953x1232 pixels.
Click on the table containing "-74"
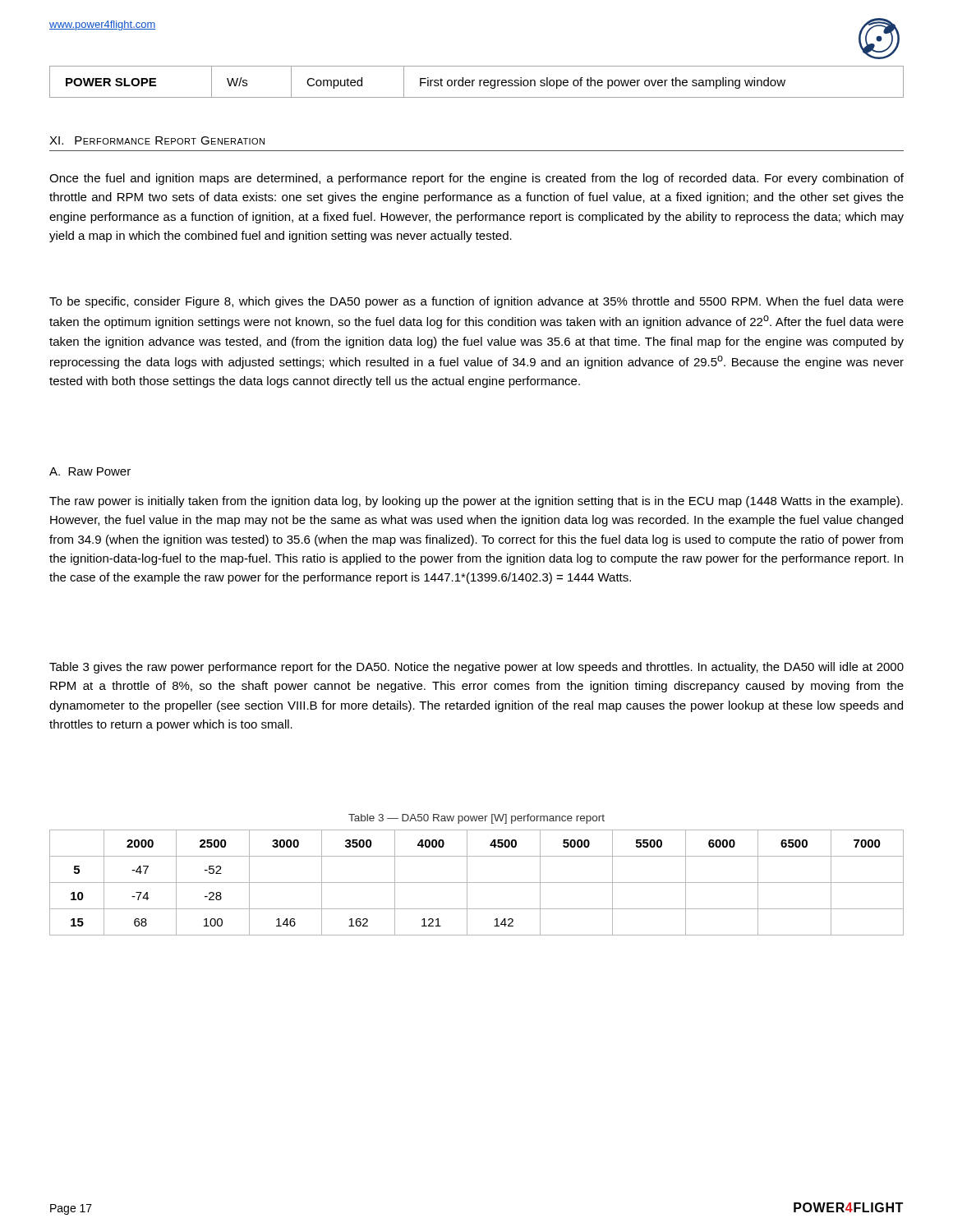click(476, 882)
